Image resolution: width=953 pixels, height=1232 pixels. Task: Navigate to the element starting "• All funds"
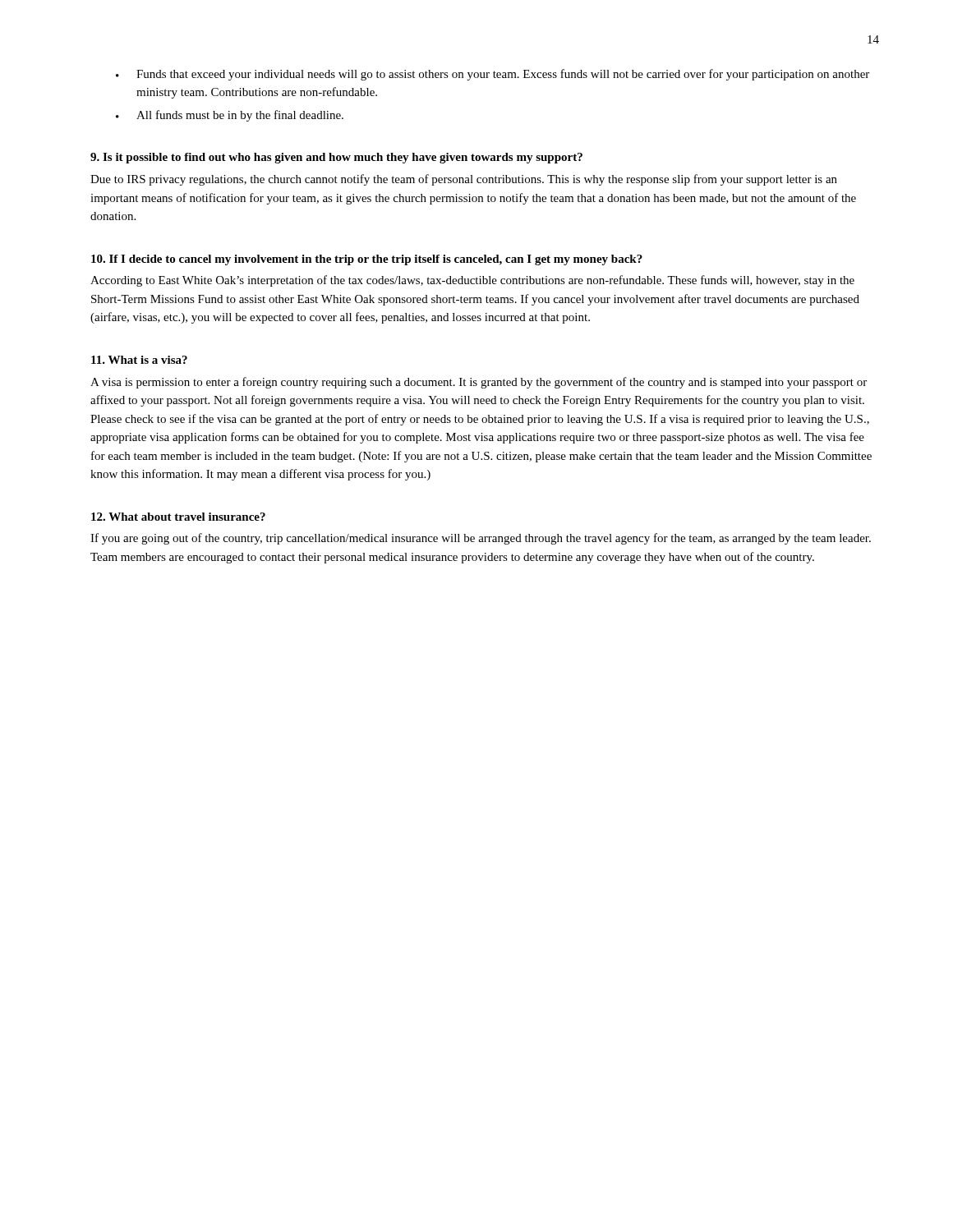(x=230, y=116)
